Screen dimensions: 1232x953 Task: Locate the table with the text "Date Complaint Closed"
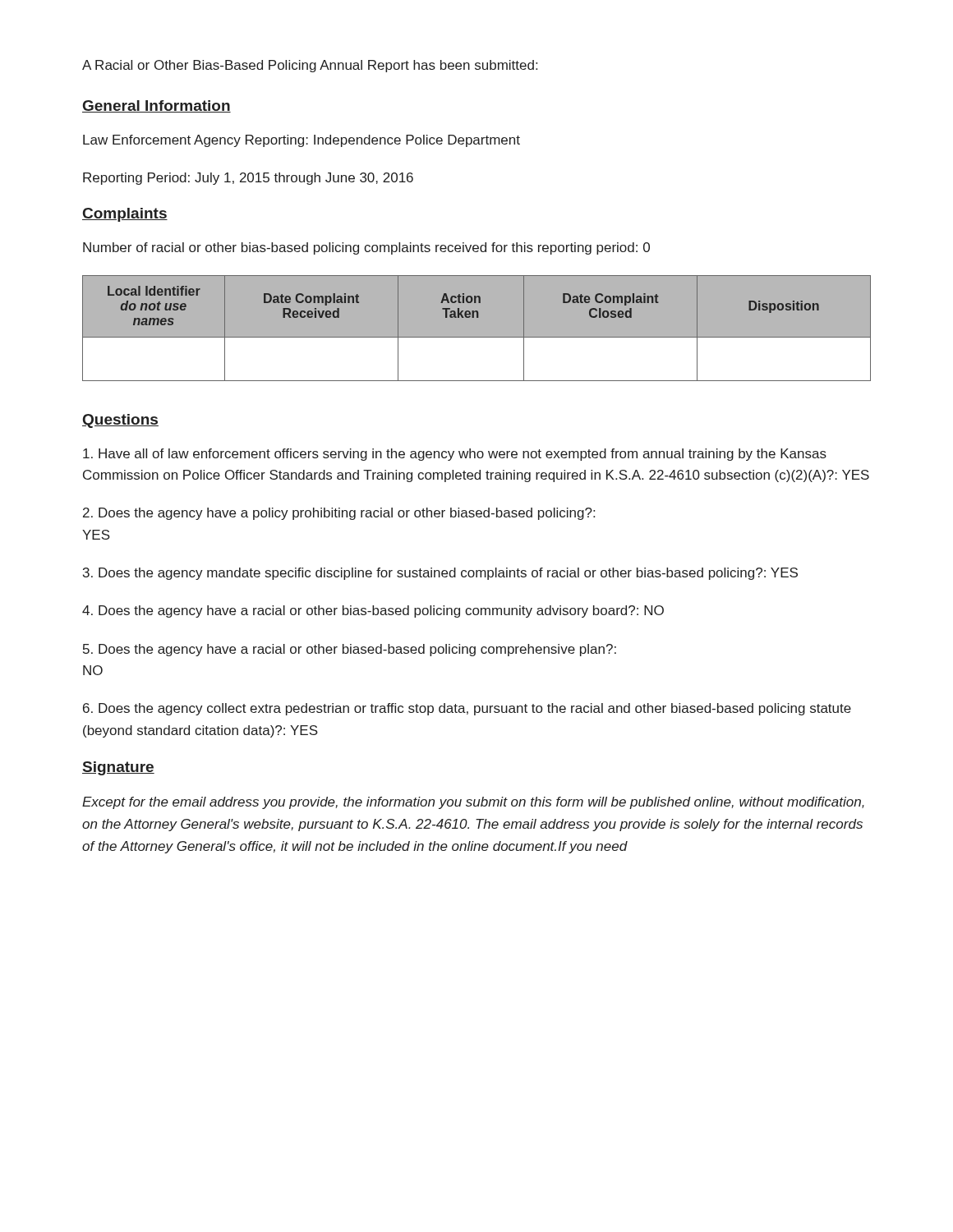pos(476,328)
